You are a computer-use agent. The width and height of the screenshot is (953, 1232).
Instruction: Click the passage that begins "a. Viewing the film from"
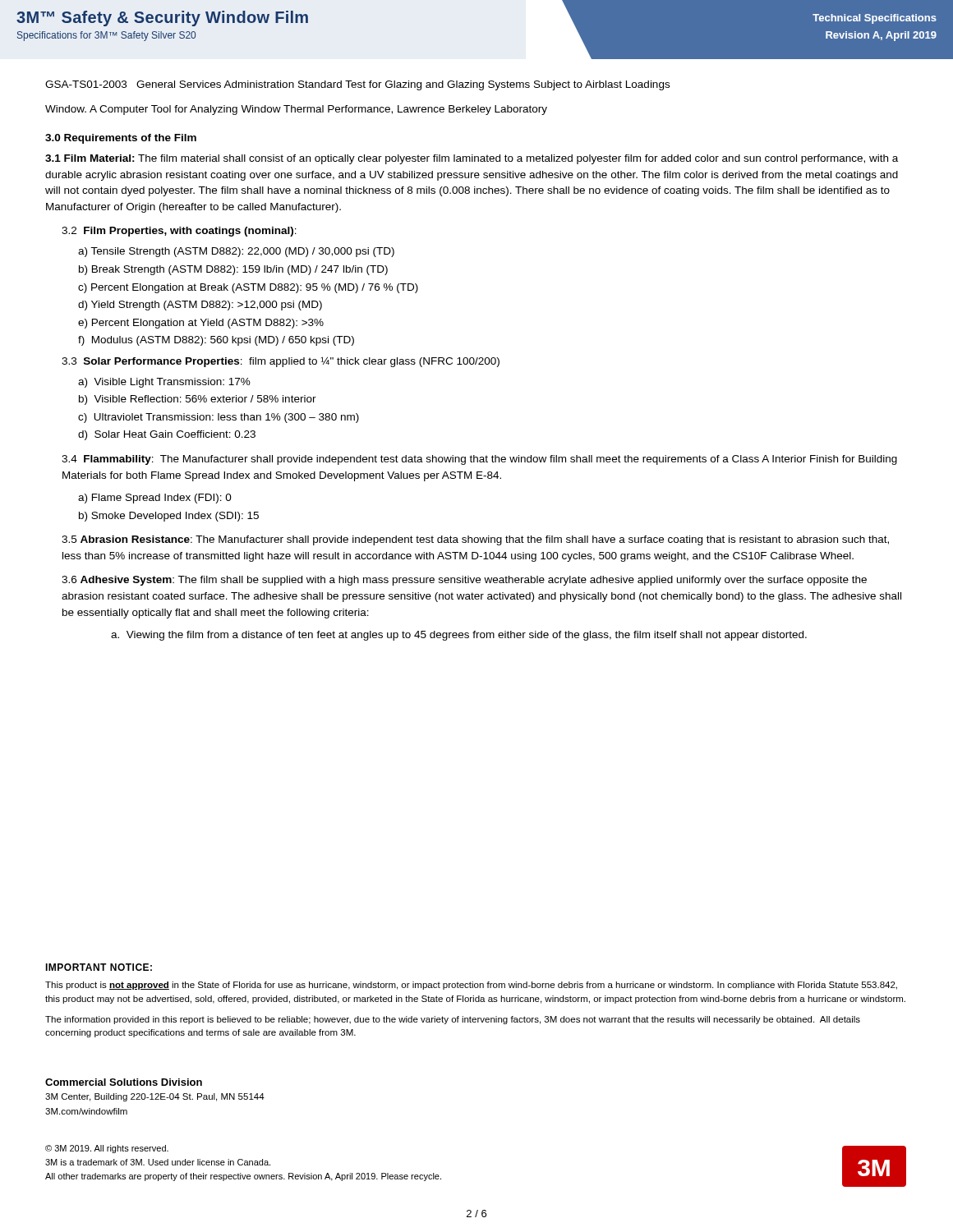click(459, 634)
